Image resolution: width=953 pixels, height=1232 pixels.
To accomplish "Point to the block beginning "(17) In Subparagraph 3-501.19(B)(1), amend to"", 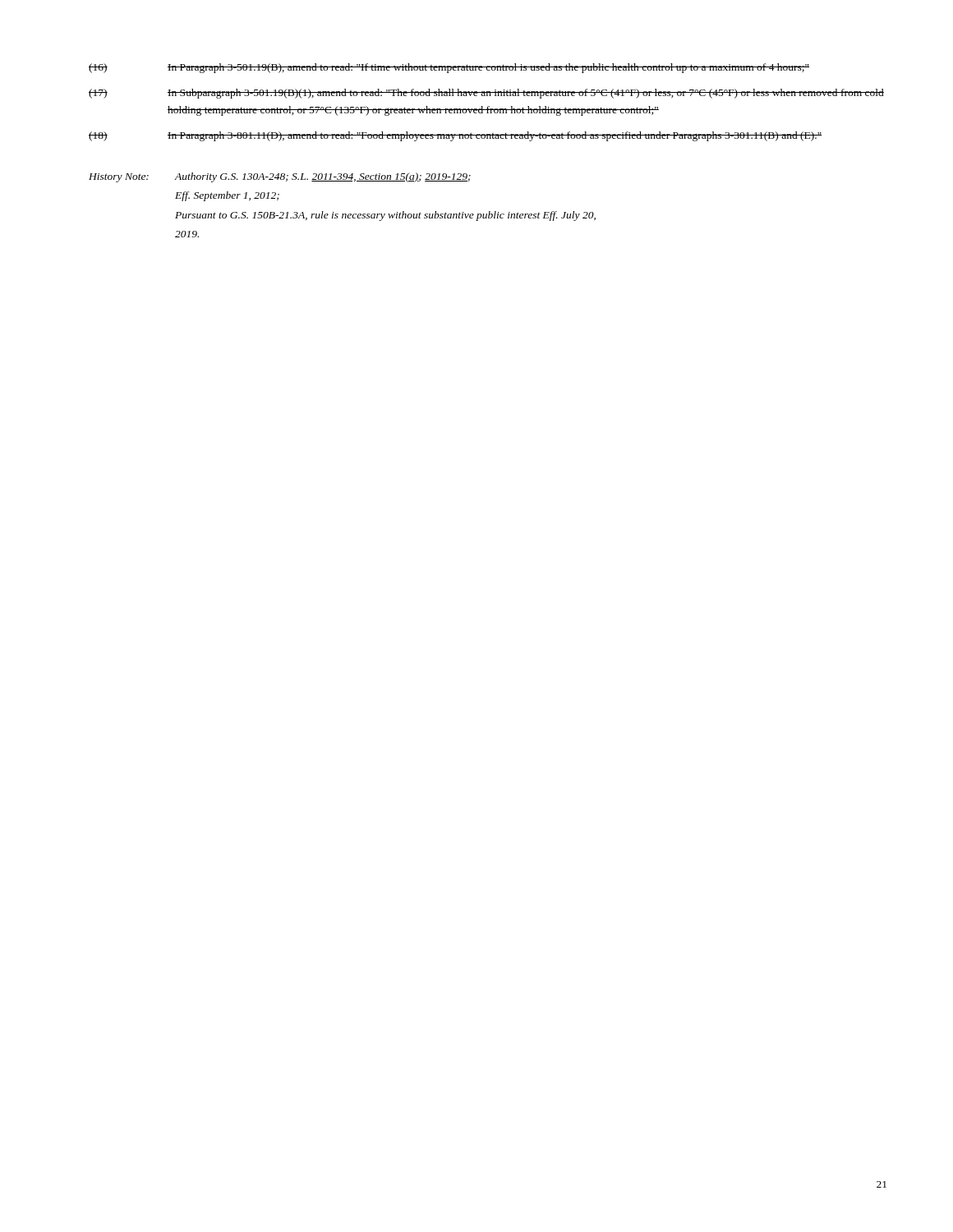I will [x=488, y=102].
